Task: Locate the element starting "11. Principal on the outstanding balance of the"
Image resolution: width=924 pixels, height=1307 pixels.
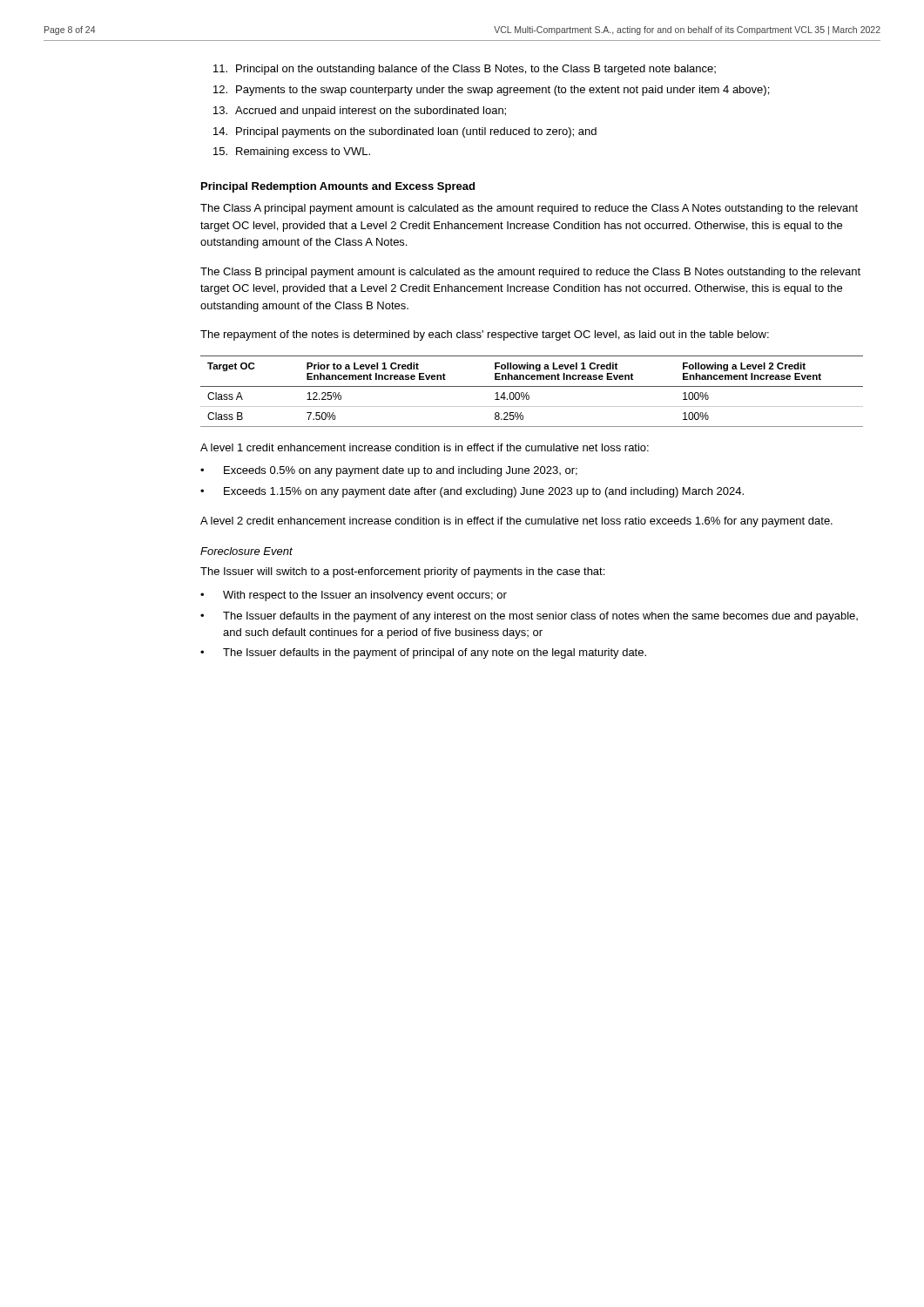Action: click(x=532, y=69)
